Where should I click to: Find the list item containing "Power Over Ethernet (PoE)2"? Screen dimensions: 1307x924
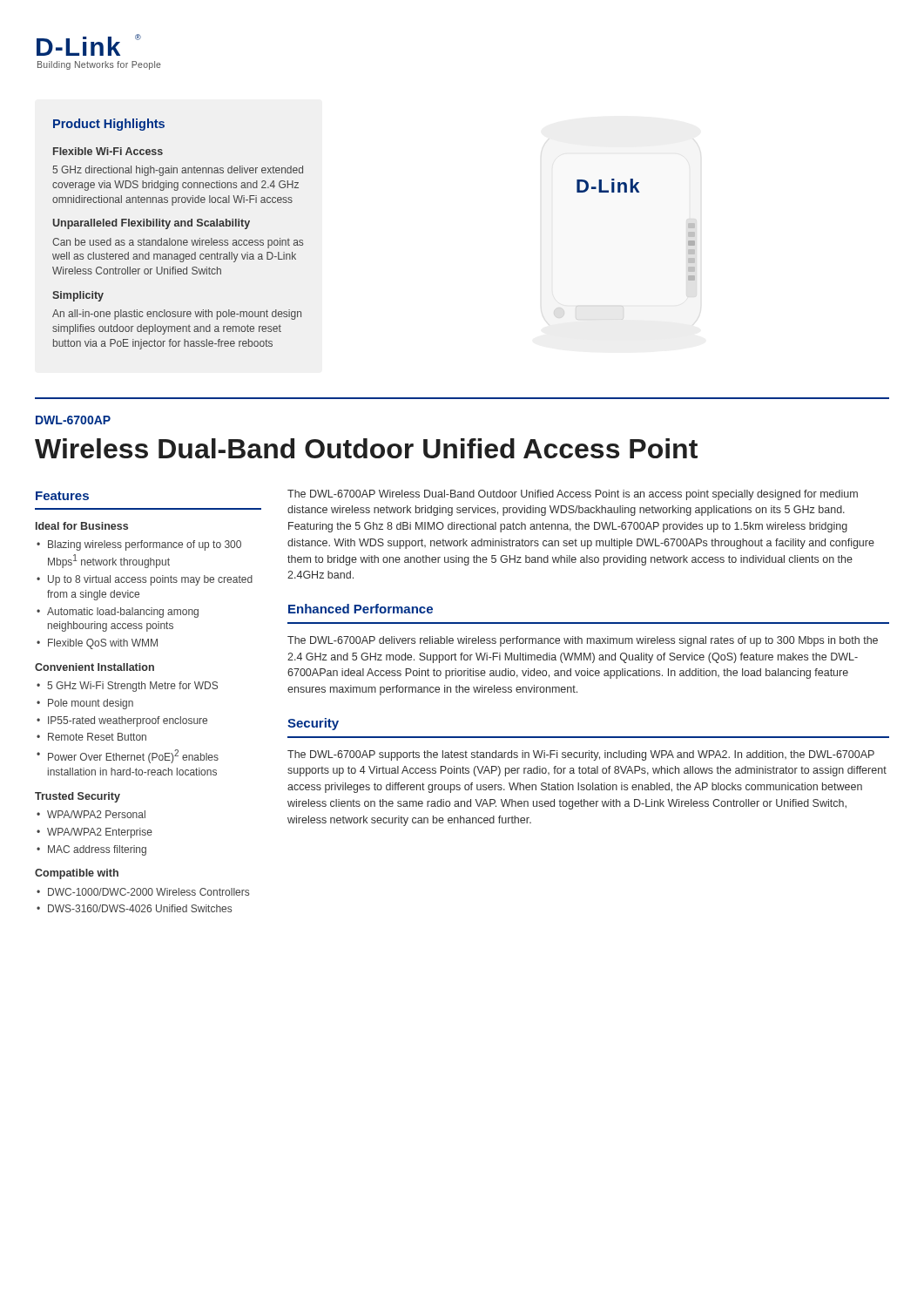pos(133,763)
